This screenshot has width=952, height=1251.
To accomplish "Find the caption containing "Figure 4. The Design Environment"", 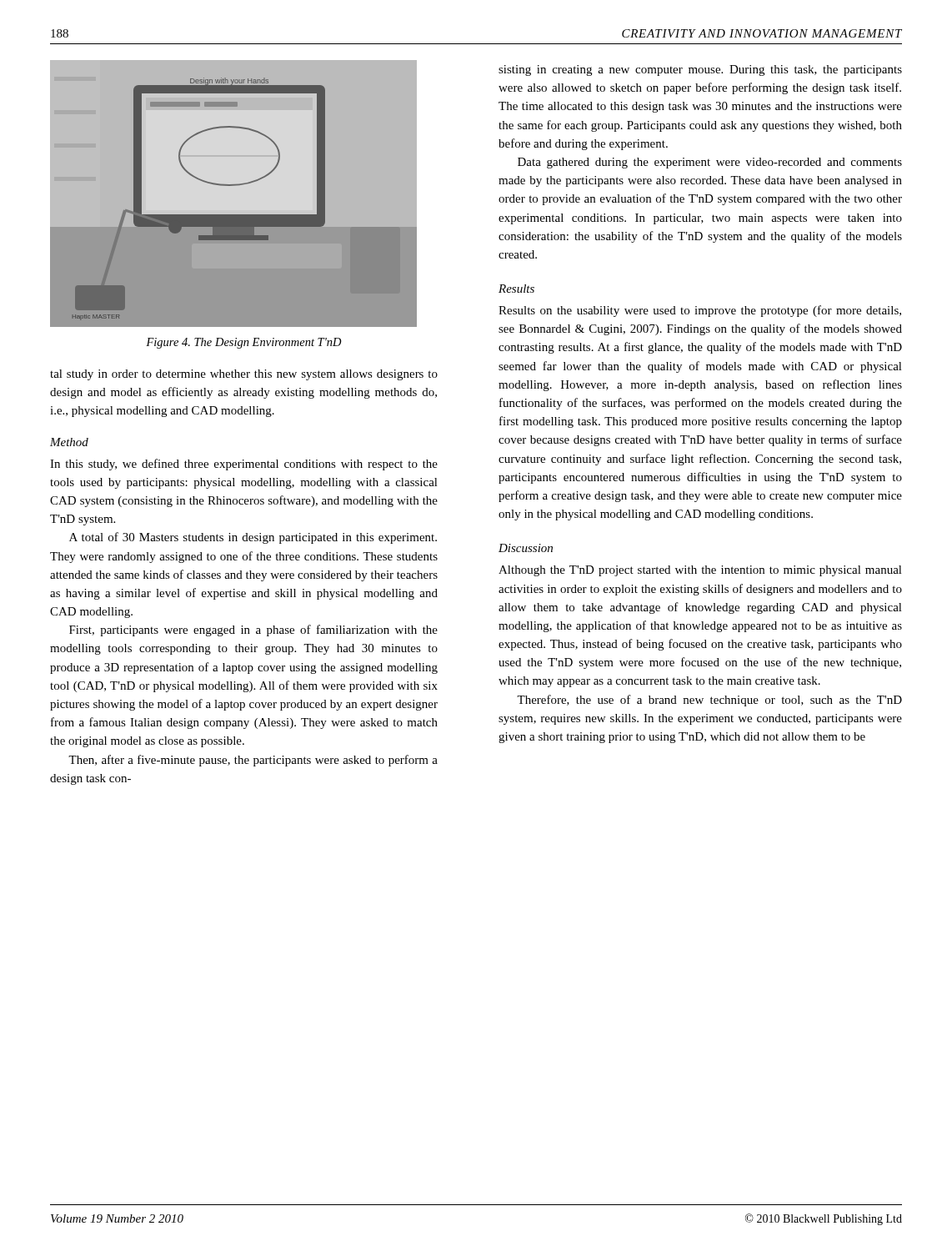I will [244, 342].
